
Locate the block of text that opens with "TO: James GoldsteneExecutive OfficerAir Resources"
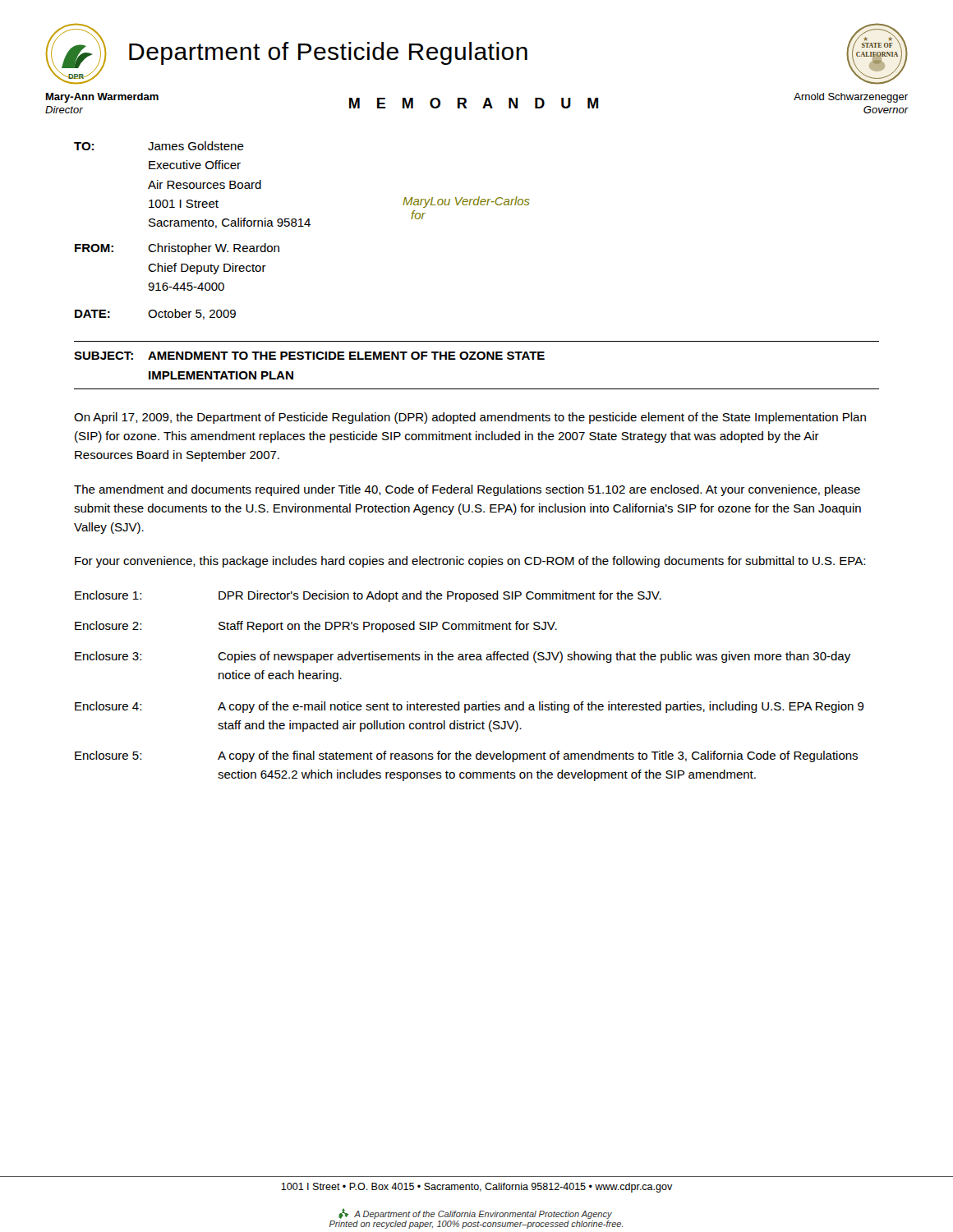192,184
